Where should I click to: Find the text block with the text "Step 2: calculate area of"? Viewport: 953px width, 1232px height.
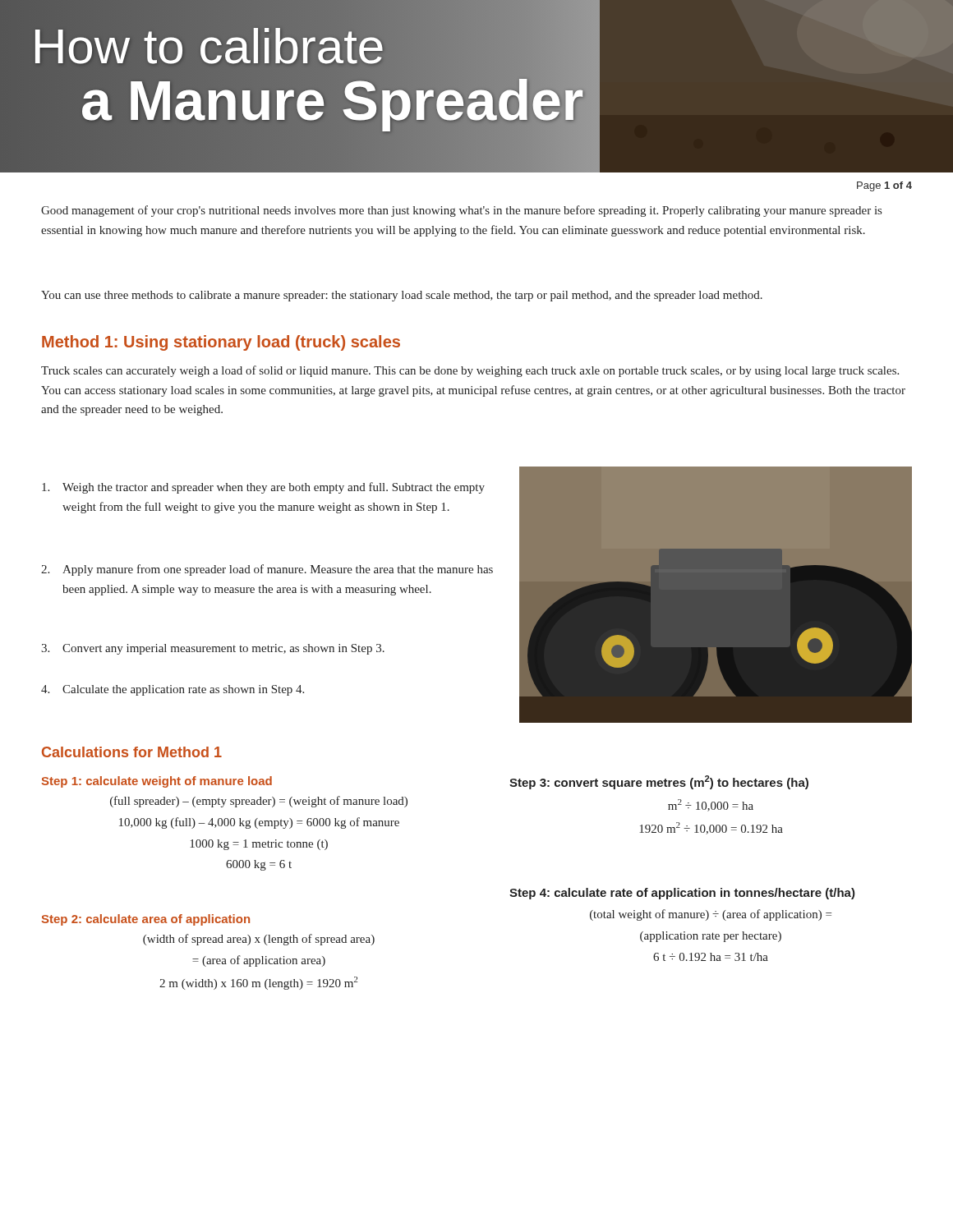pyautogui.click(x=259, y=953)
